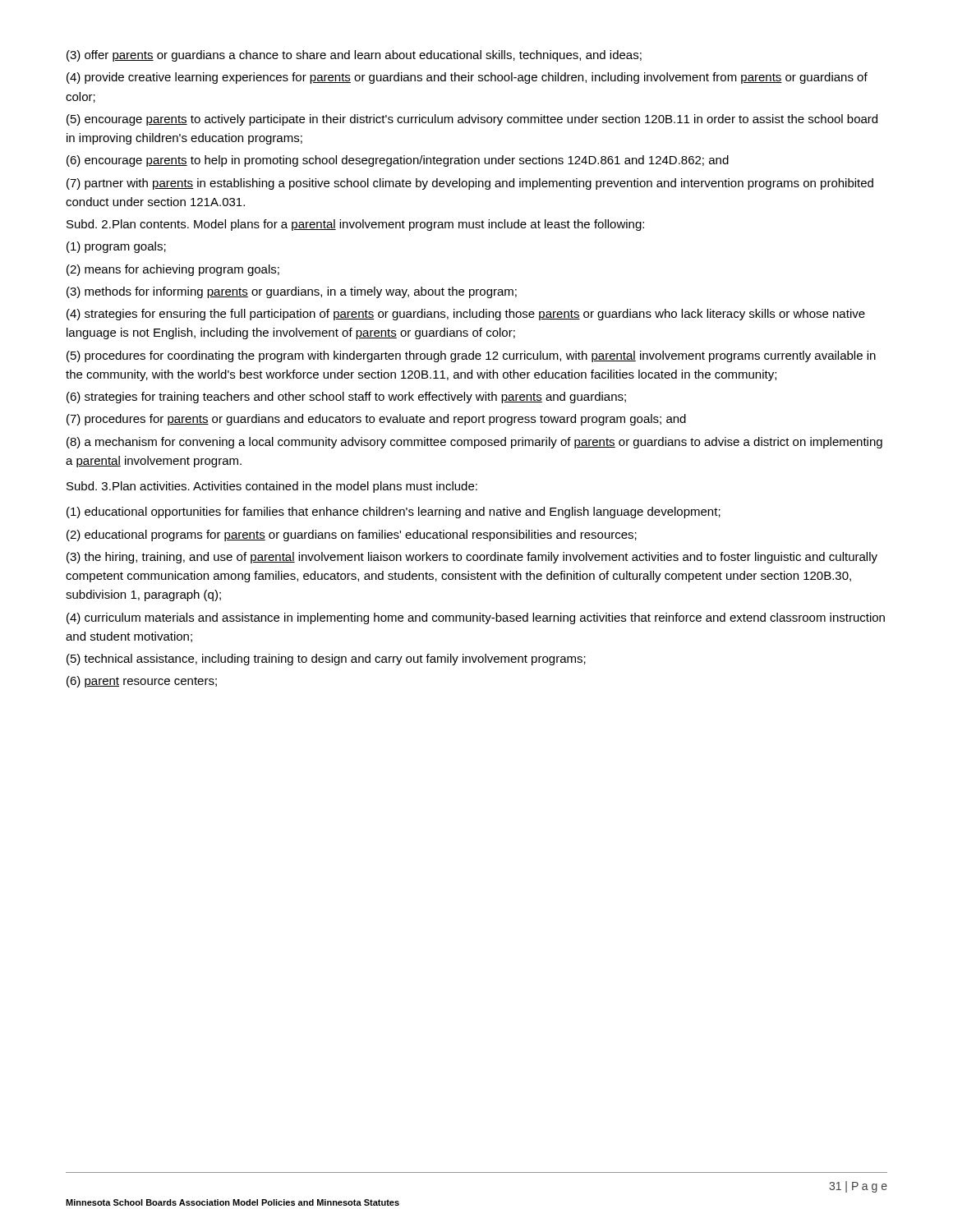This screenshot has width=953, height=1232.
Task: Click the passage that begins "(5) technical assistance, including training to design and"
Action: 326,658
